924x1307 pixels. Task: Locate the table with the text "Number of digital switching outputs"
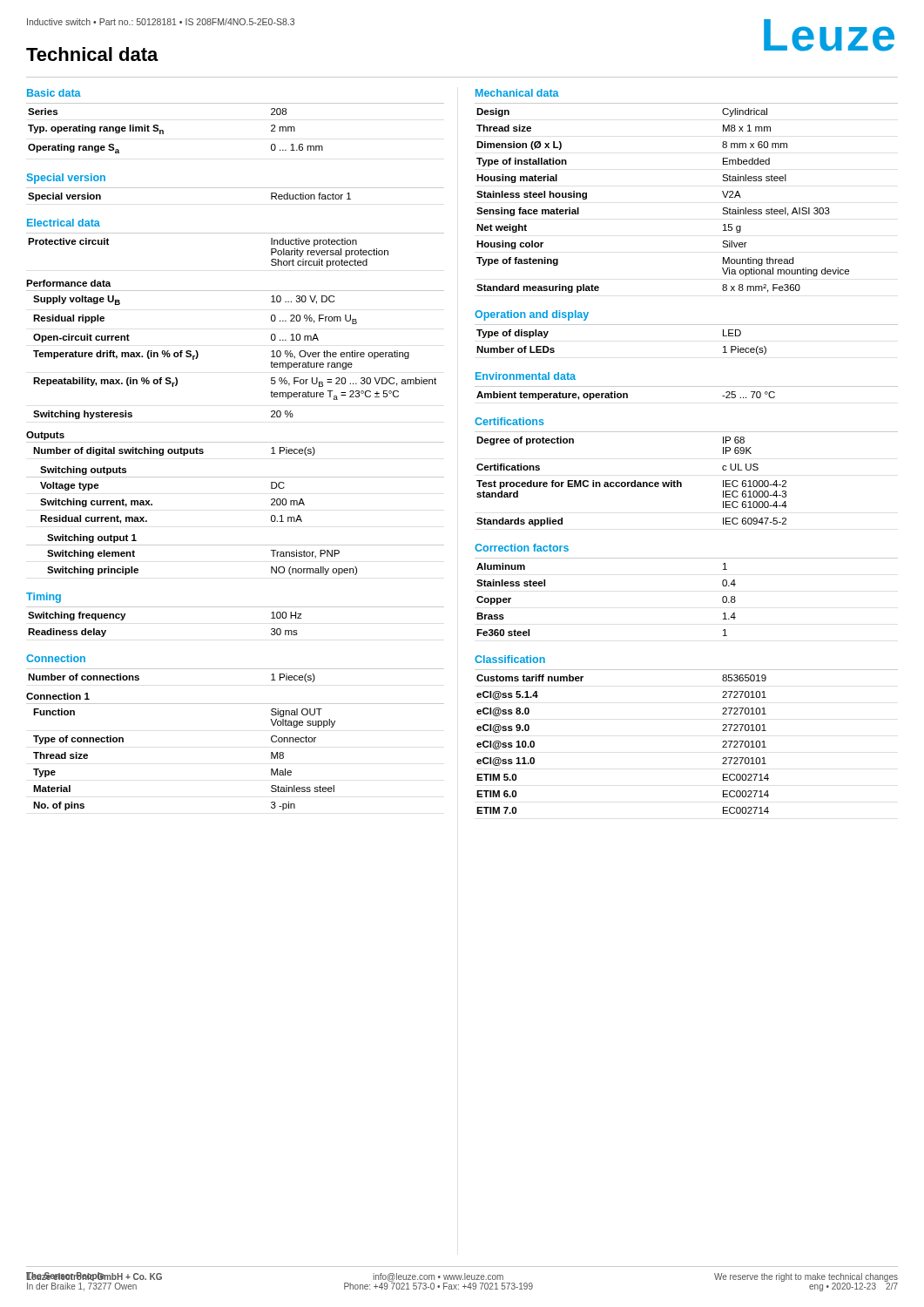[235, 450]
